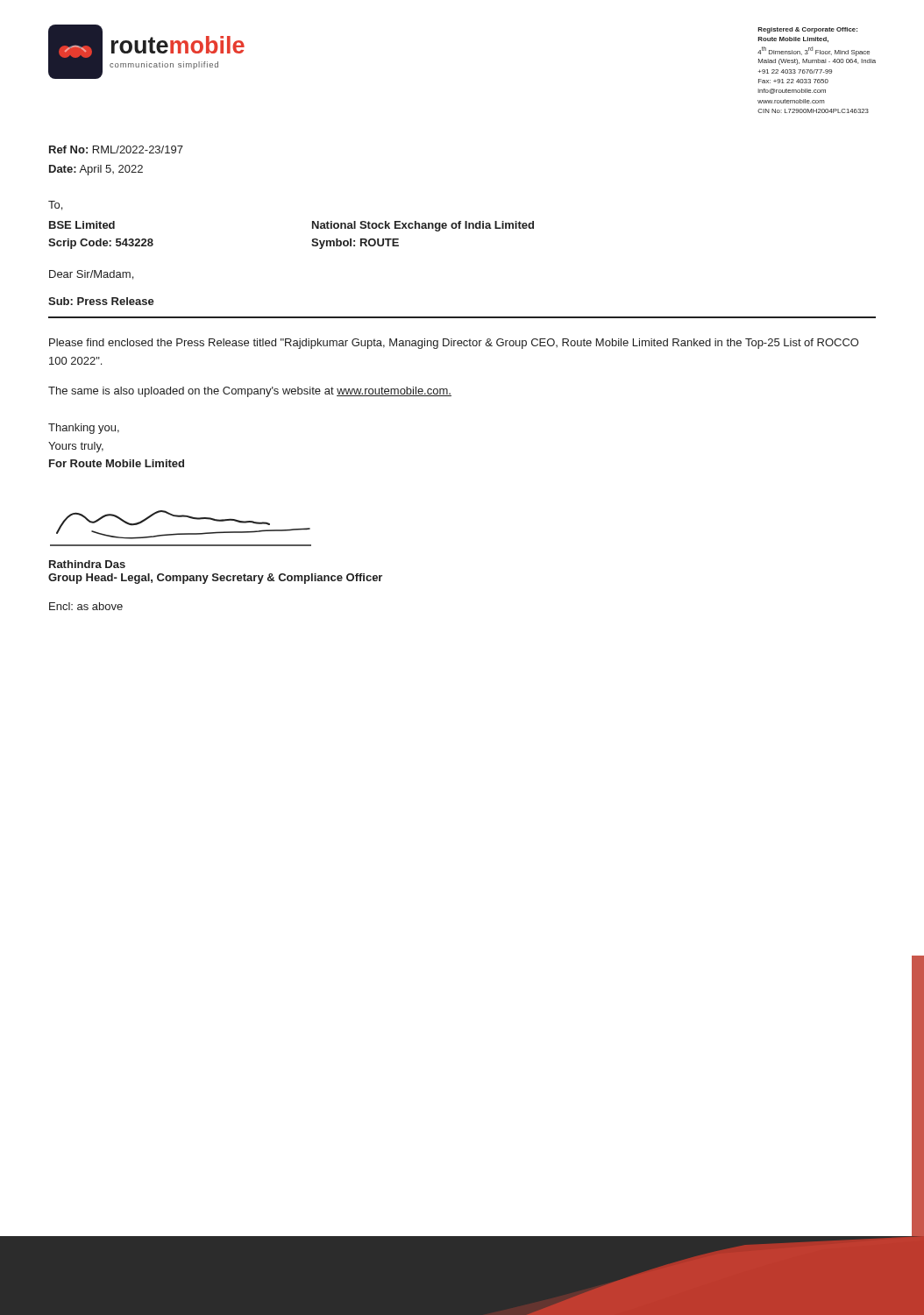Where does it say "Dear Sir/Madam,"?
This screenshot has height=1315, width=924.
click(91, 274)
